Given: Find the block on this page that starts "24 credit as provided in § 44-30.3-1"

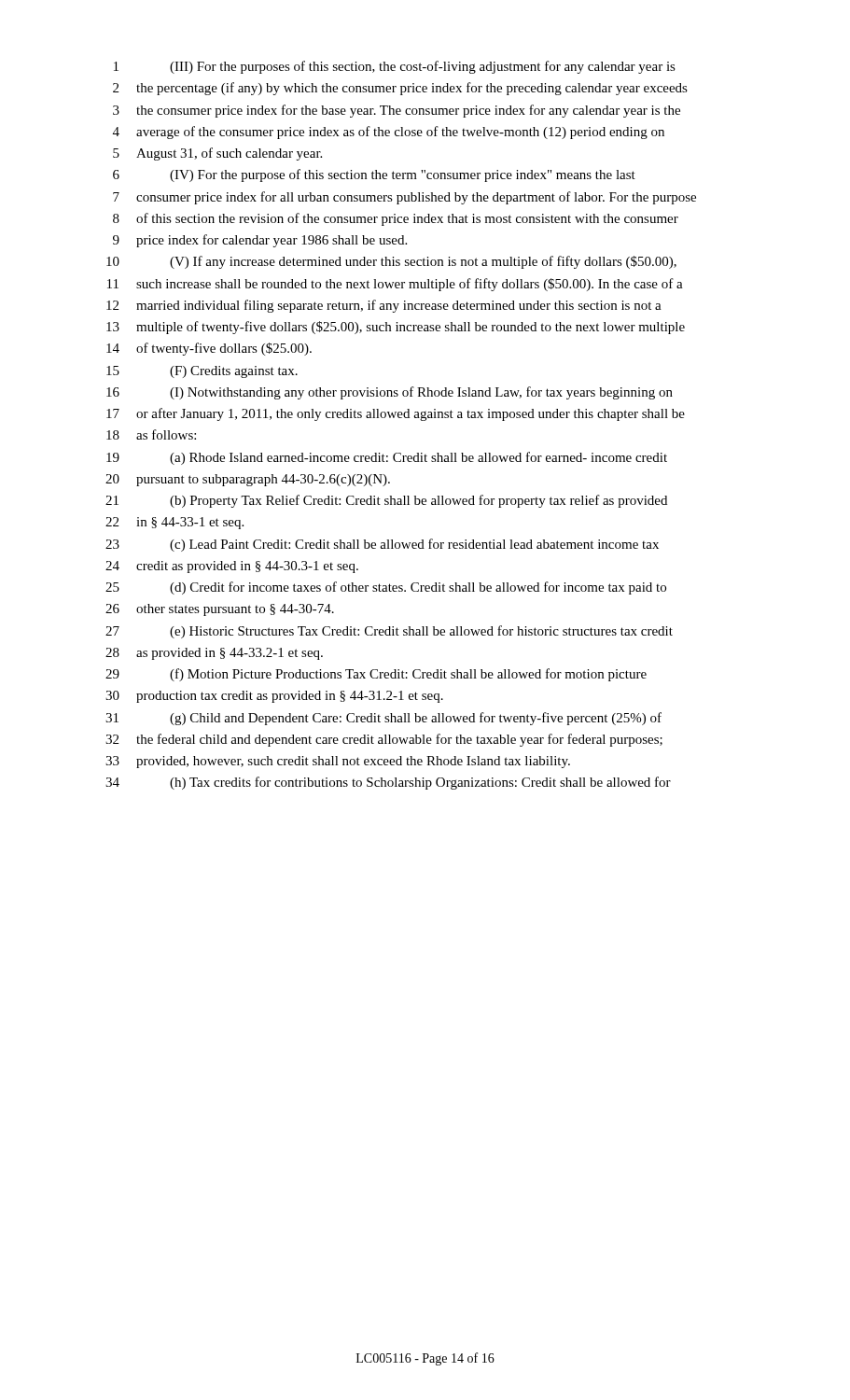Looking at the screenshot, I should 232,567.
